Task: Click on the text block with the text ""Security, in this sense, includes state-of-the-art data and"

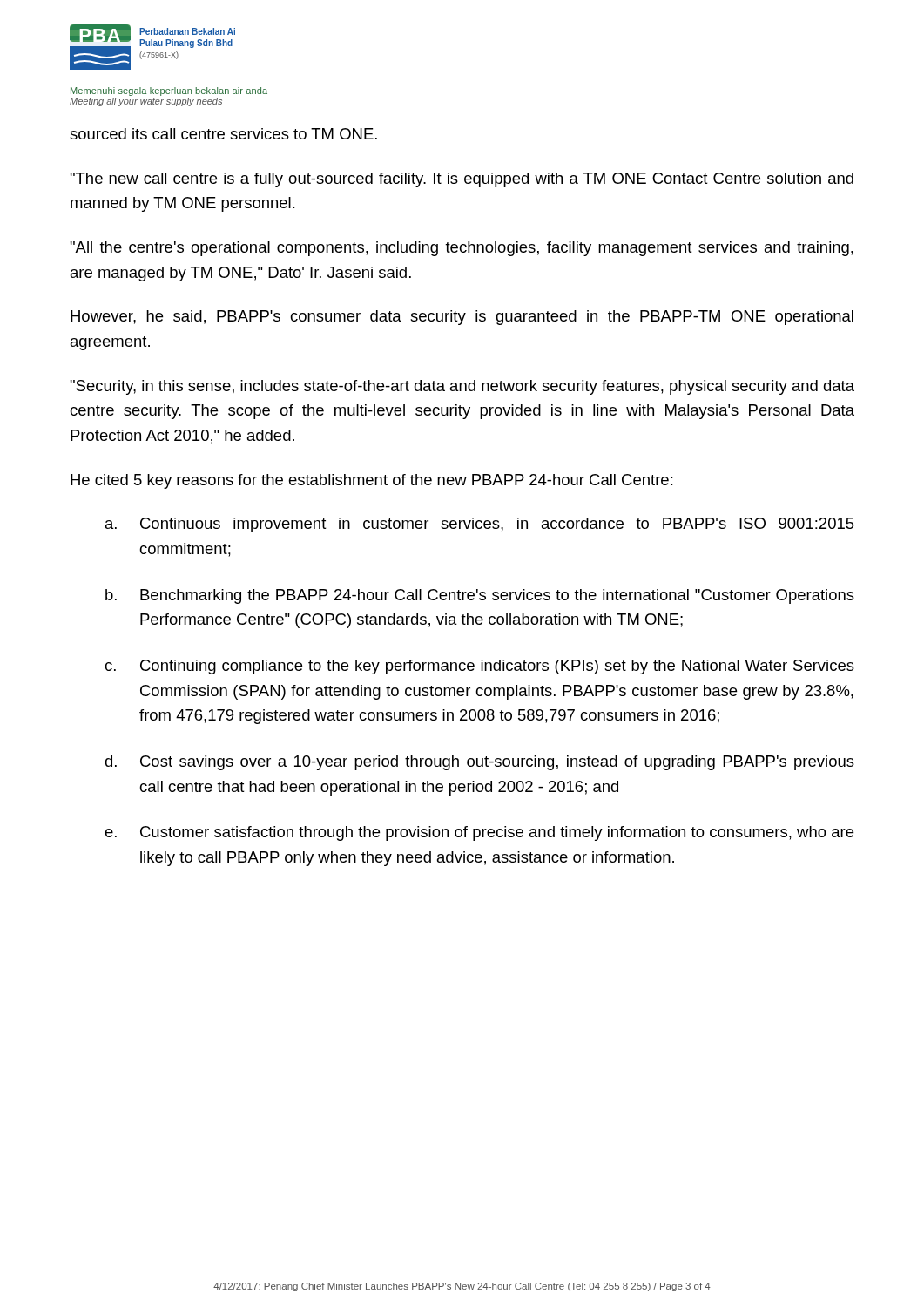Action: click(x=462, y=410)
